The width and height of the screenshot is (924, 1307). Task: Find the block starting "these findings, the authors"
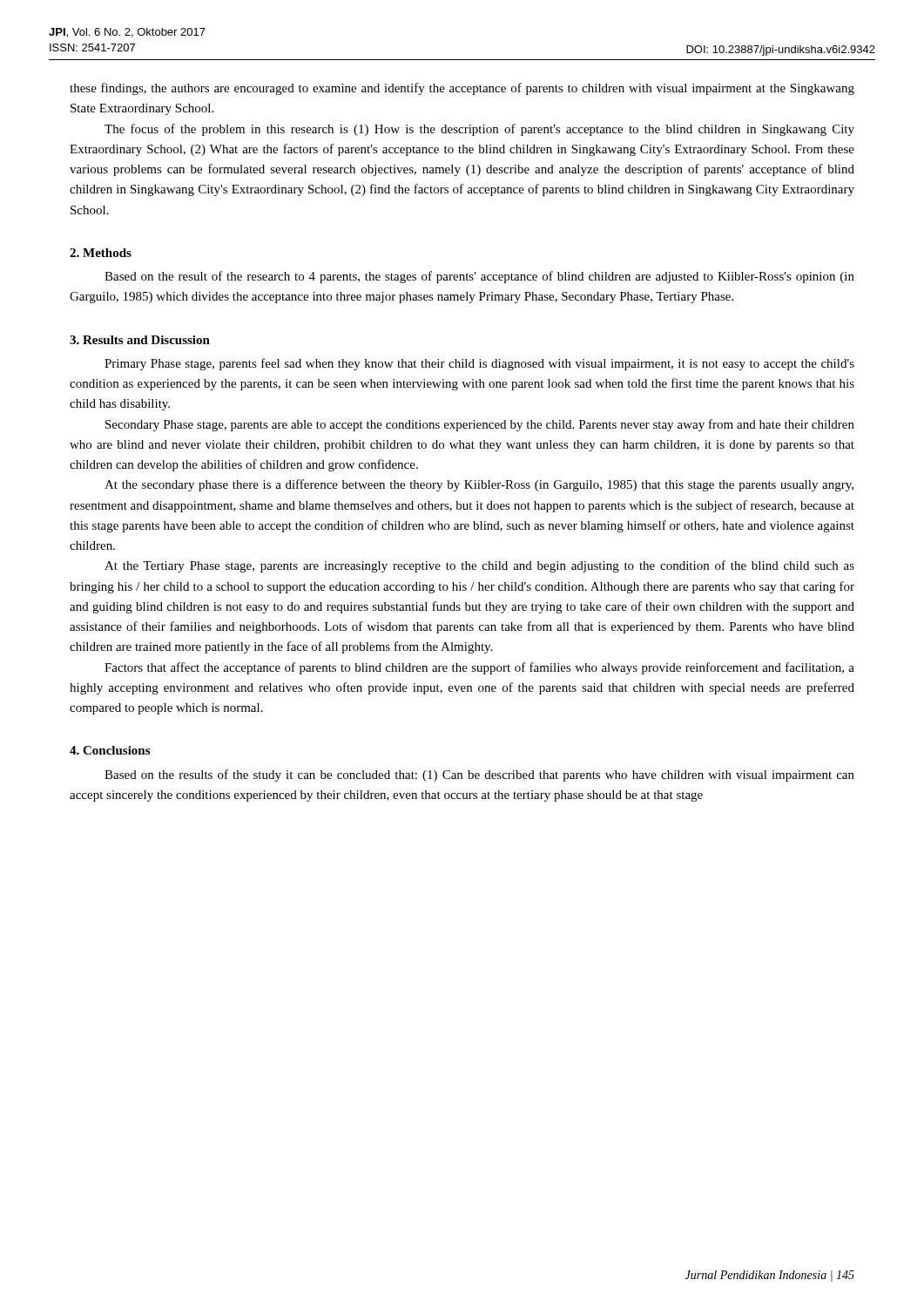tap(462, 98)
